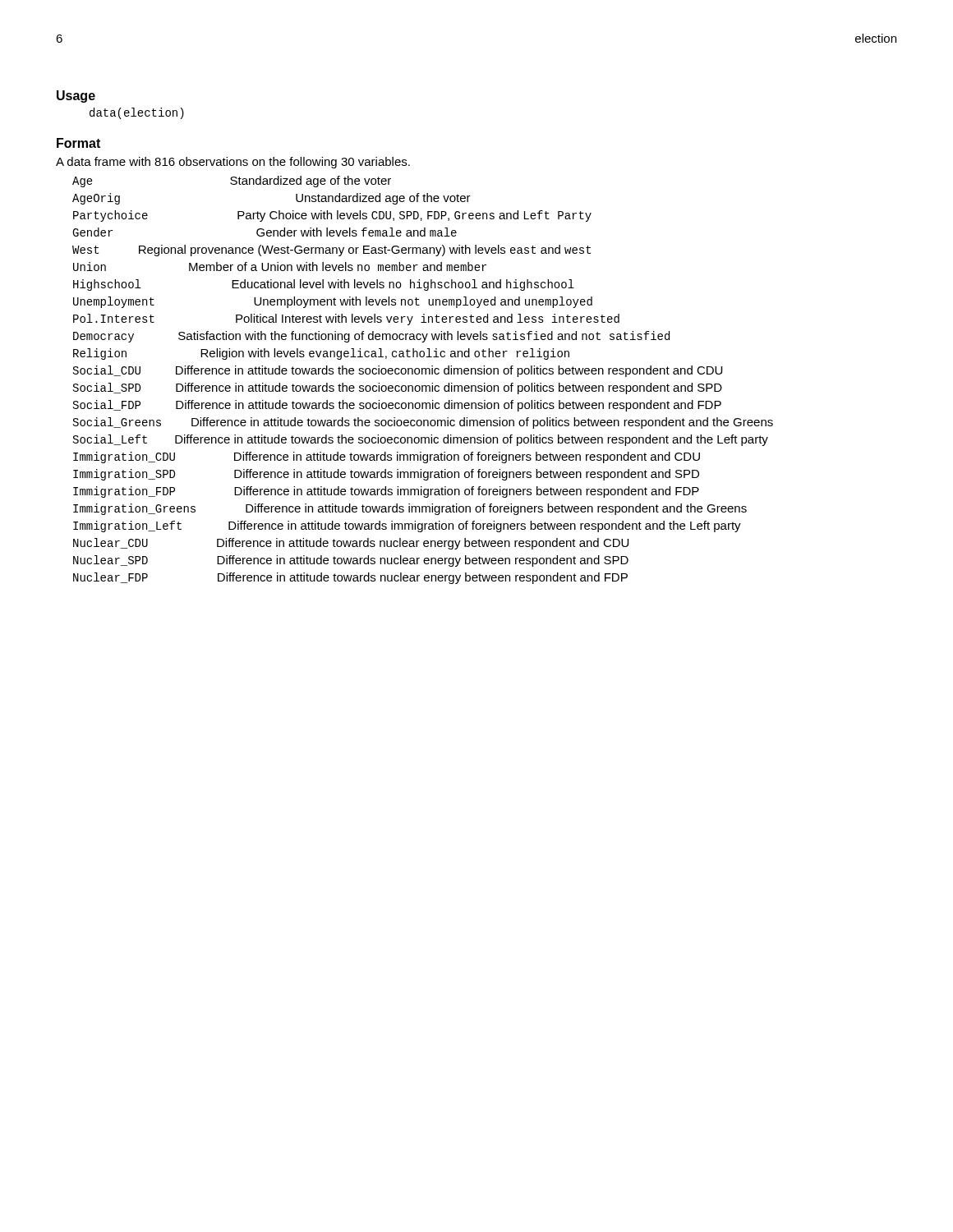Locate the block of text that opens with "Nuclear_SPD Difference in attitude towards nuclear"
Viewport: 953px width, 1232px height.
[476, 560]
